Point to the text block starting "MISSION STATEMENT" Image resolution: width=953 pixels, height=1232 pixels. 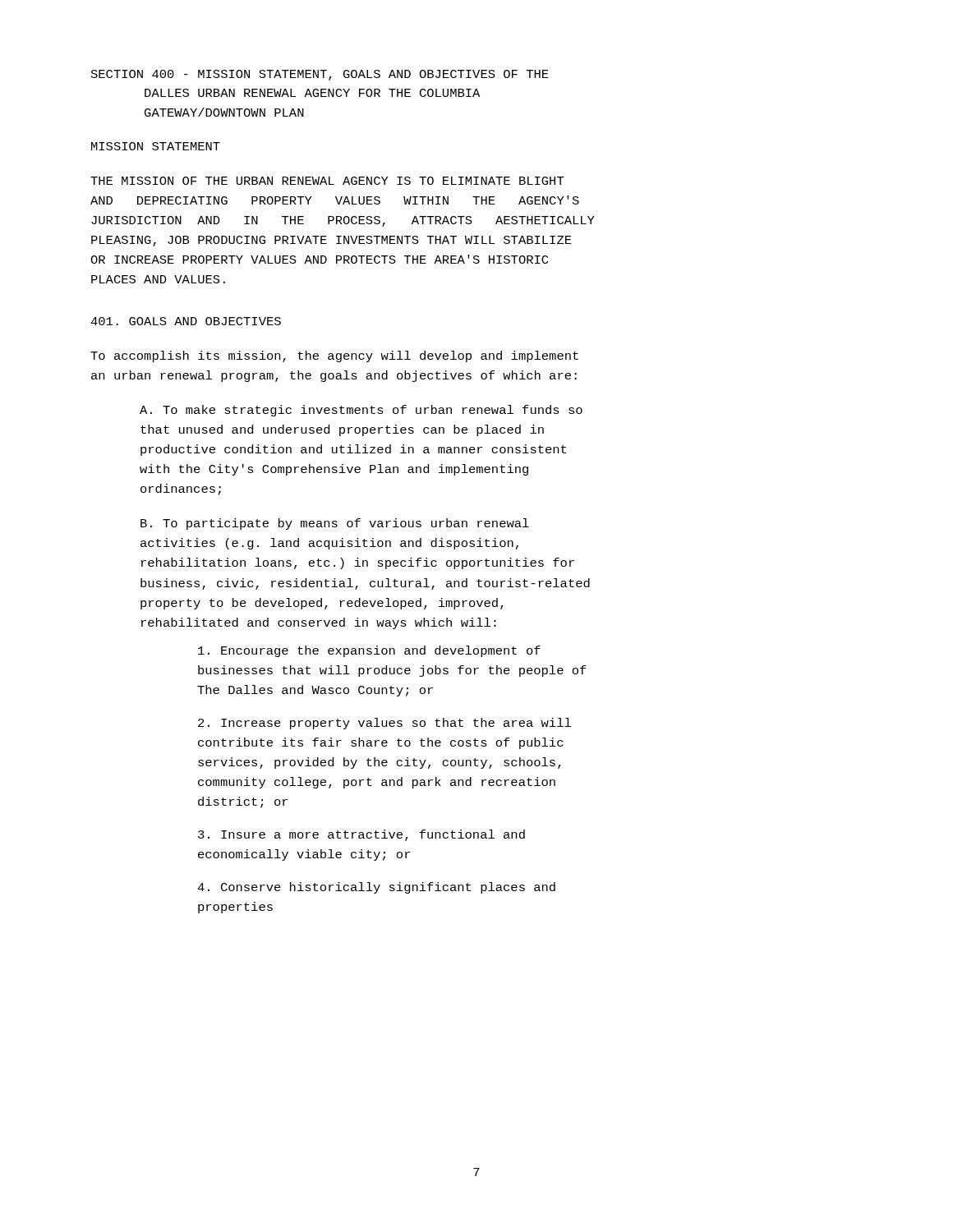tap(155, 147)
